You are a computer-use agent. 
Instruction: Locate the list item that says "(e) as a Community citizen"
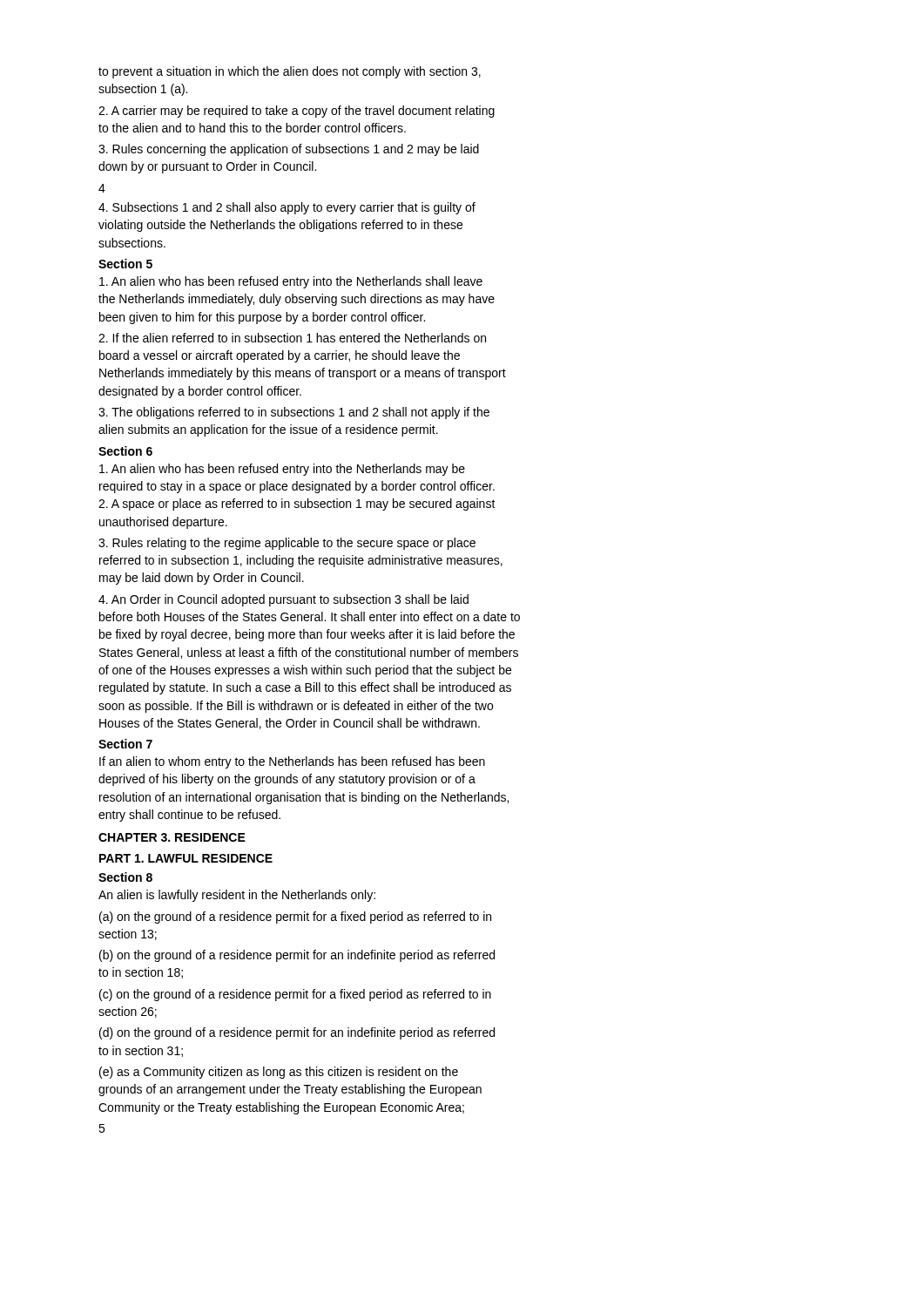pos(290,1089)
